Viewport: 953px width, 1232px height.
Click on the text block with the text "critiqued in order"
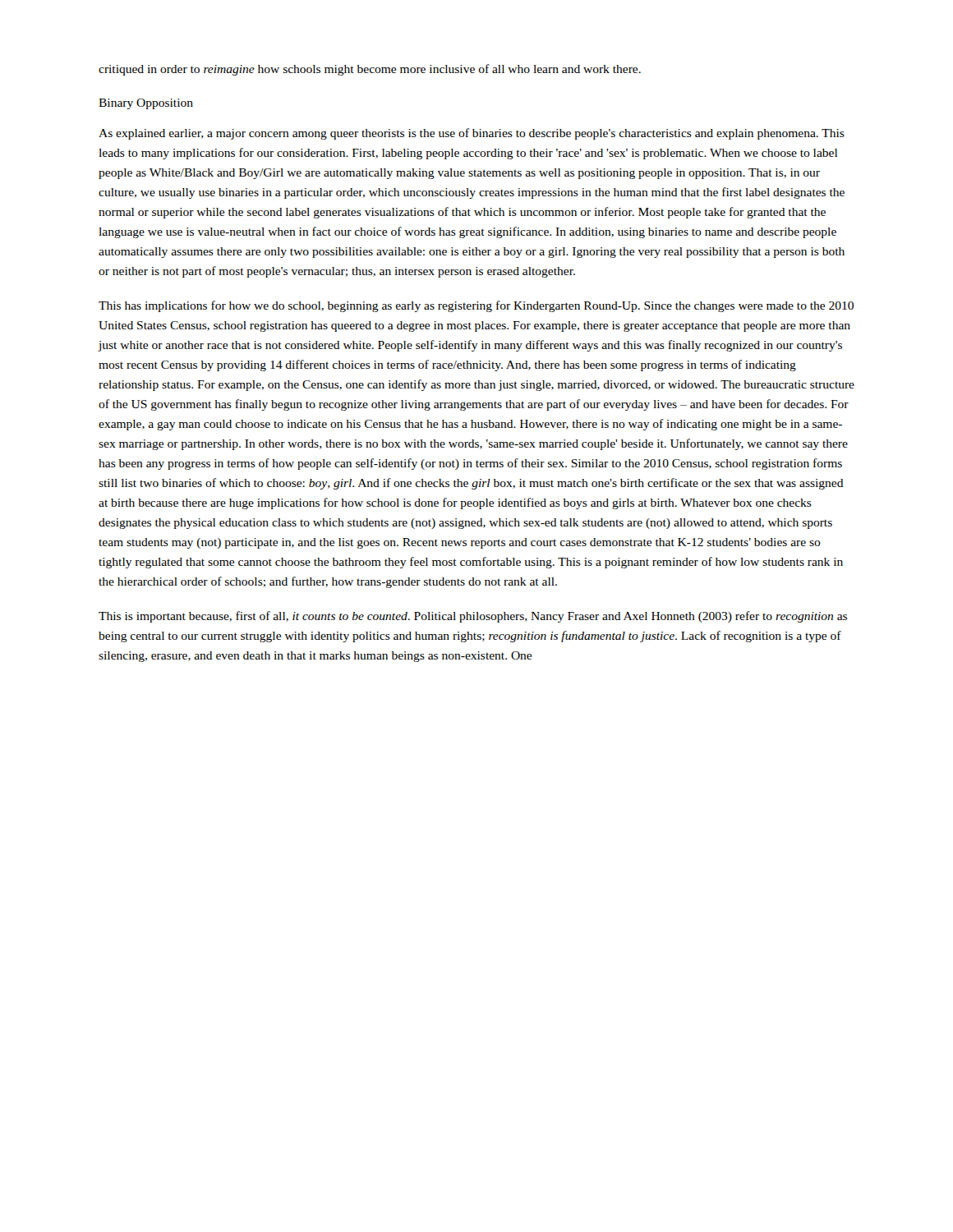(370, 69)
